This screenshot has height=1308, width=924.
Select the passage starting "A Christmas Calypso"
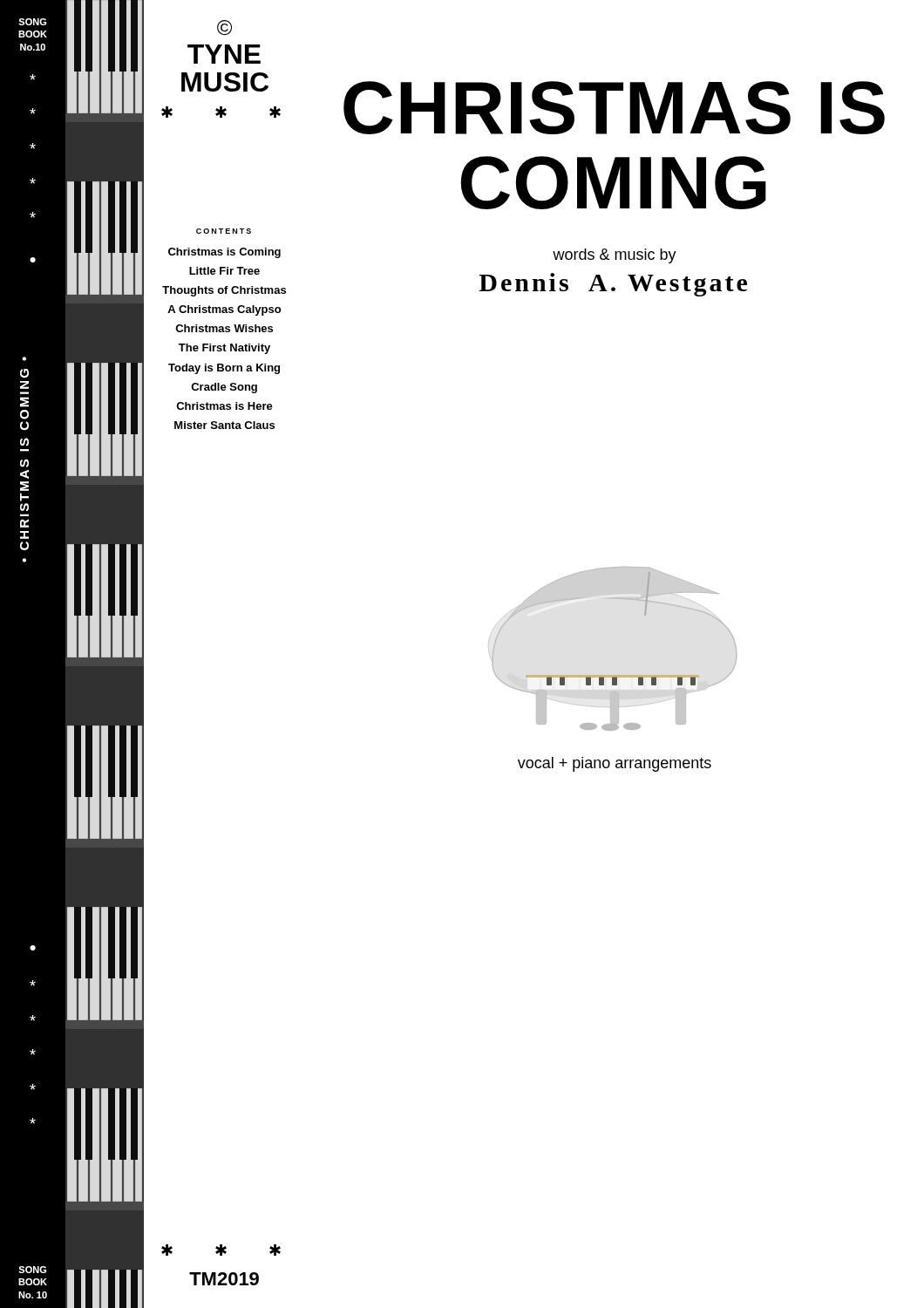click(x=224, y=309)
